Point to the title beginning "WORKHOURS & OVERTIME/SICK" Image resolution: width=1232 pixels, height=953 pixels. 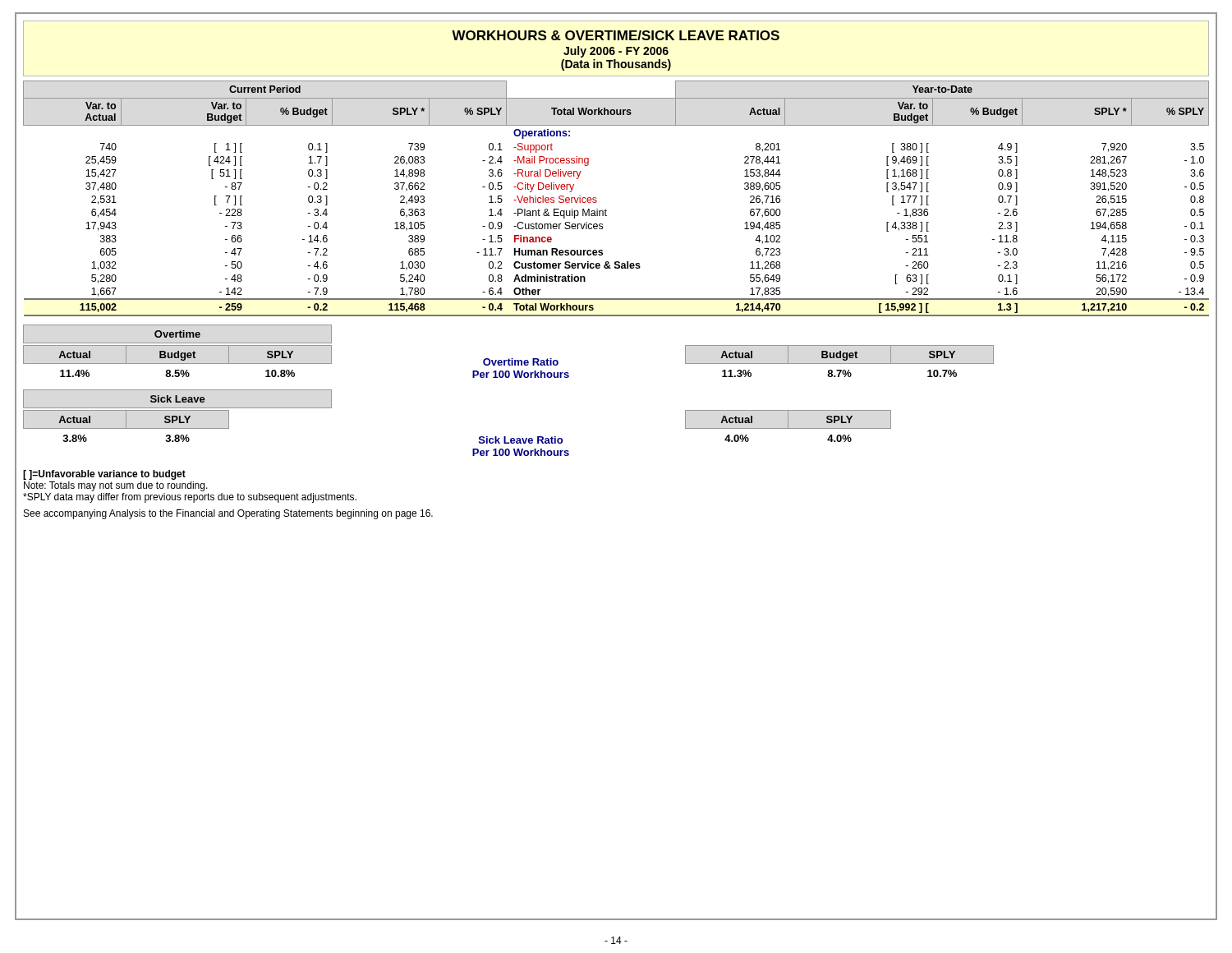tap(616, 45)
